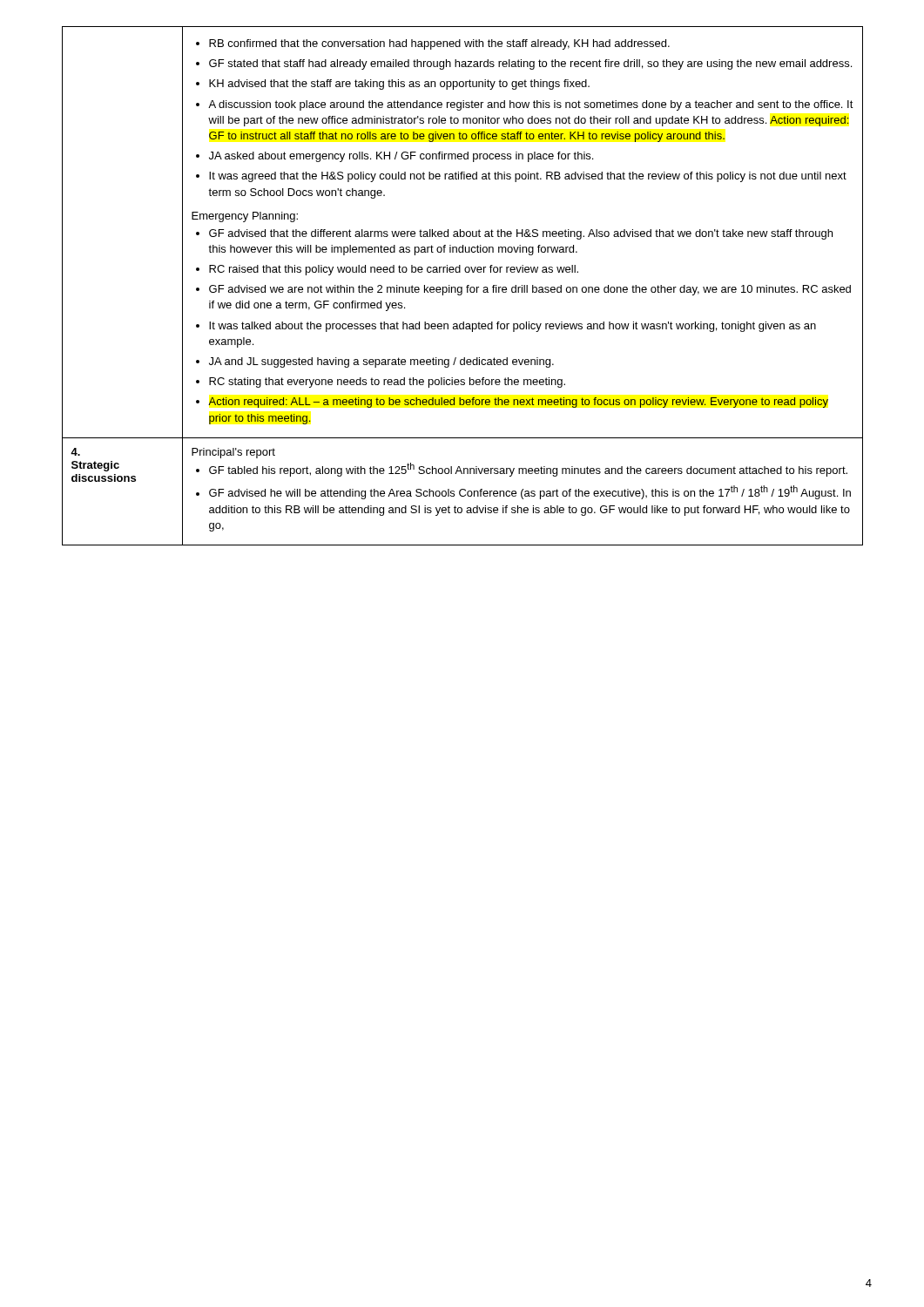Screen dimensions: 1307x924
Task: Navigate to the region starting "KH advised that the staff"
Action: coord(400,84)
